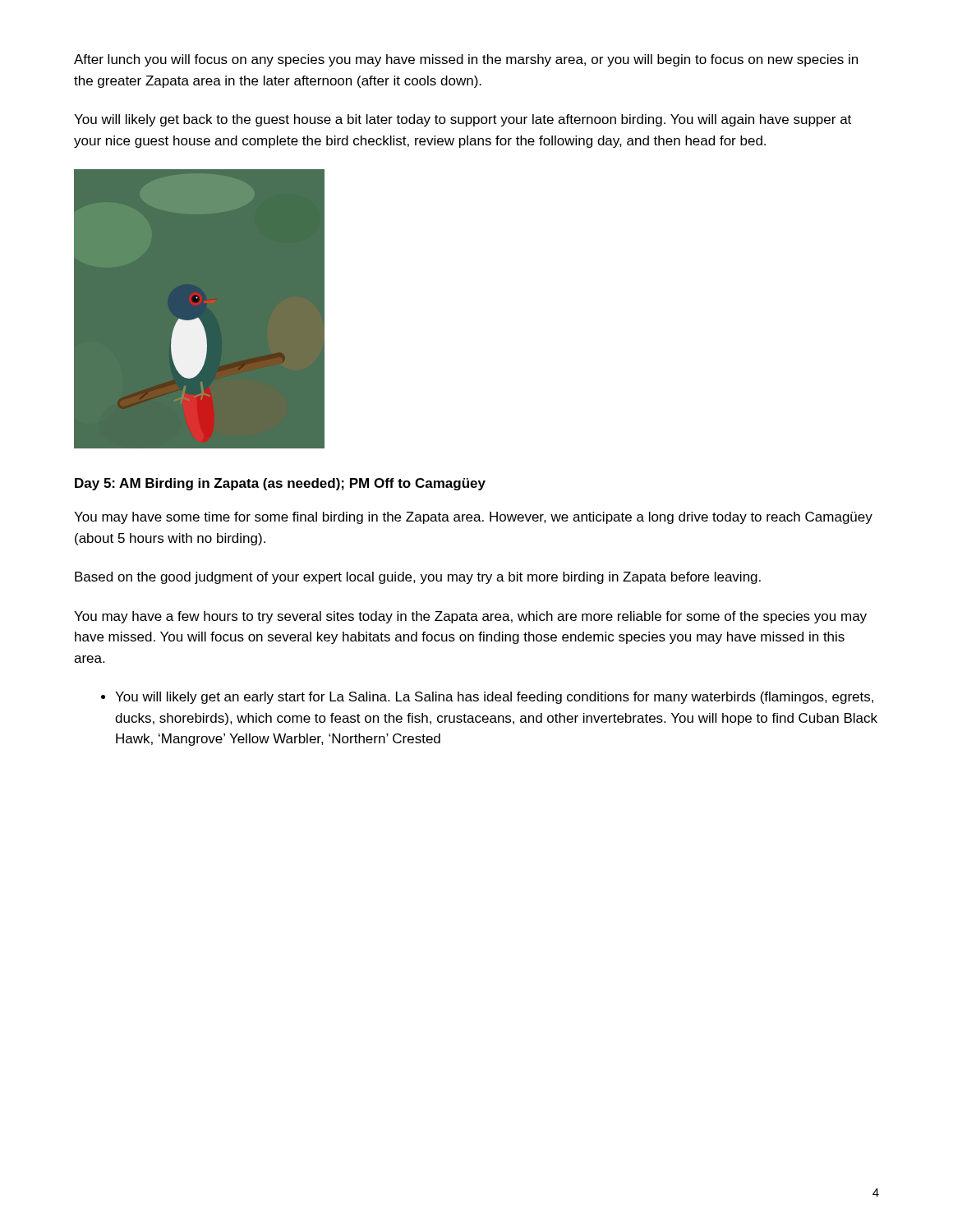Locate the block of text that opens with "Based on the good judgment of your expert"

click(418, 577)
